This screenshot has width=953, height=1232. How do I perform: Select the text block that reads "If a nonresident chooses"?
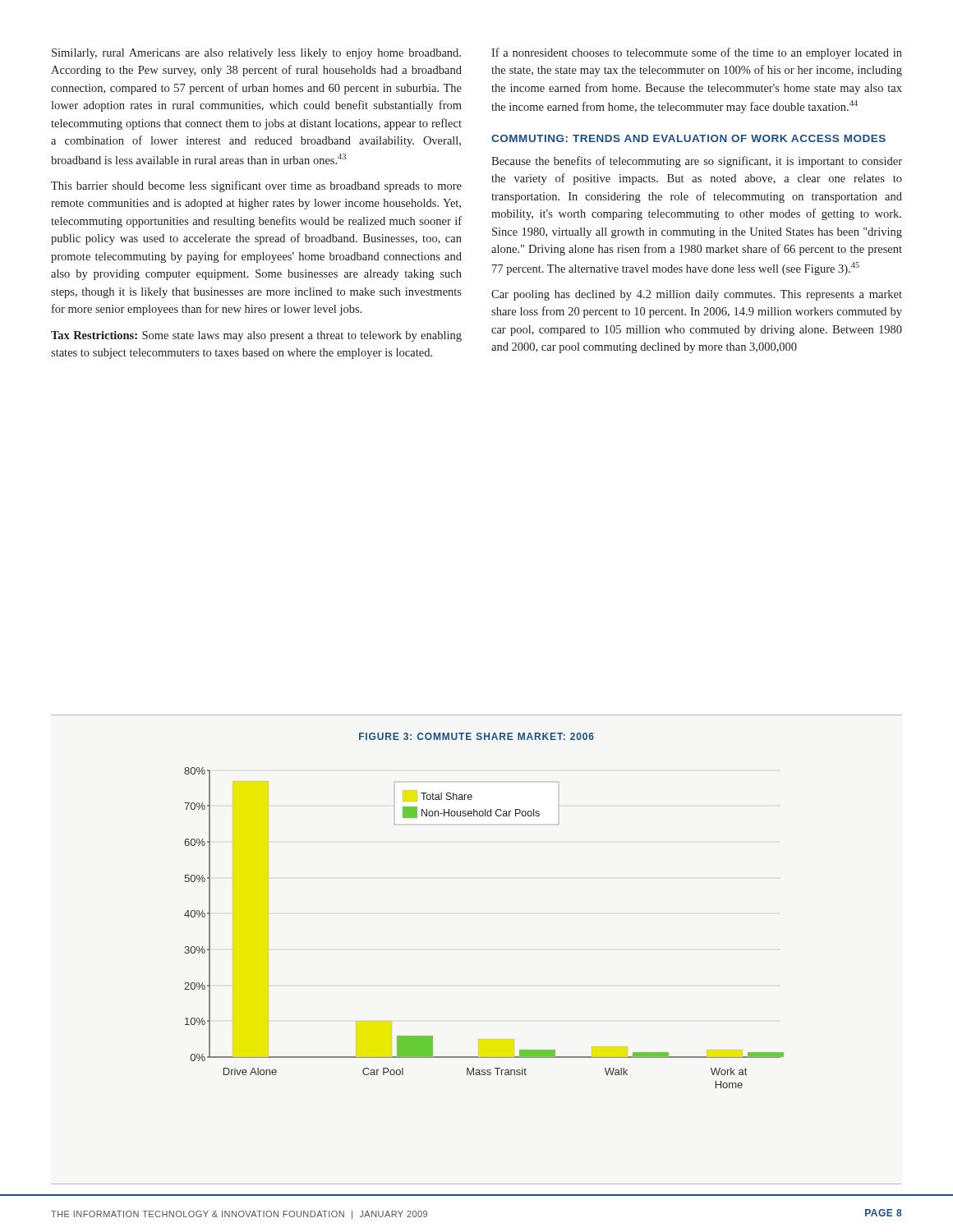tap(697, 80)
